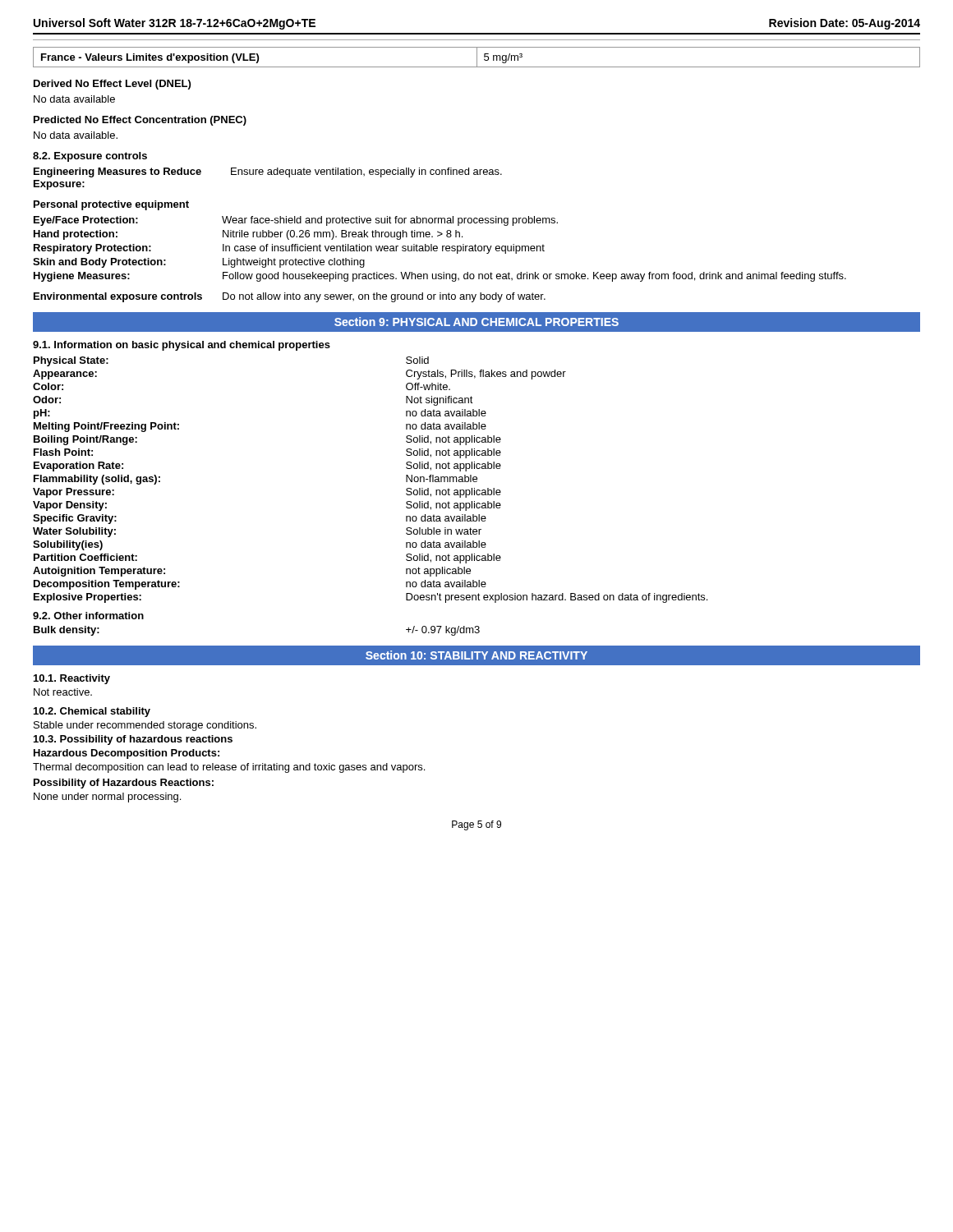
Task: Find the section header with the text "Section 9: PHYSICAL"
Action: 476,322
